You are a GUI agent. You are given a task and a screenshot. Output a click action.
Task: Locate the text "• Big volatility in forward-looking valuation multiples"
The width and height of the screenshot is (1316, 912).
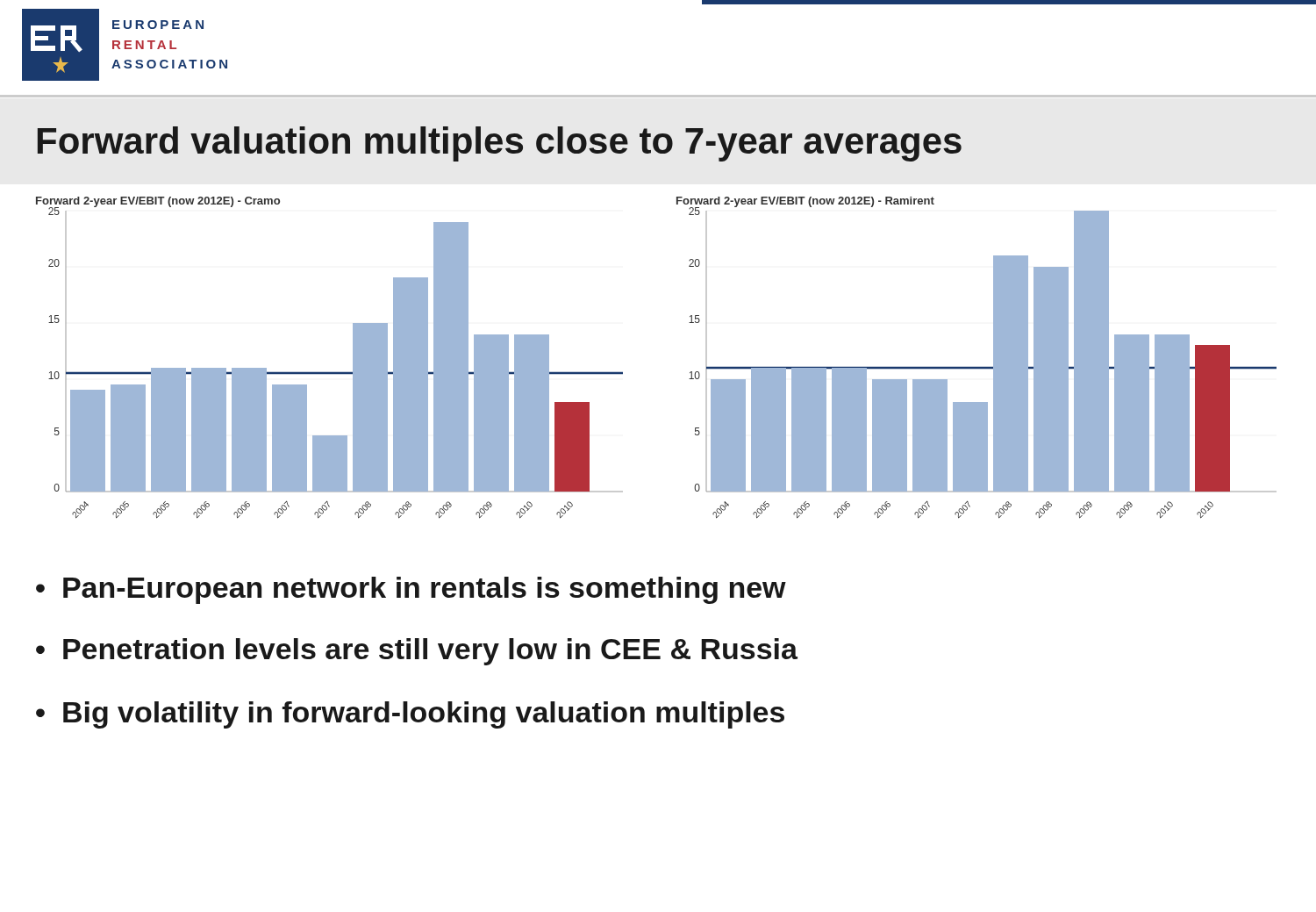410,712
